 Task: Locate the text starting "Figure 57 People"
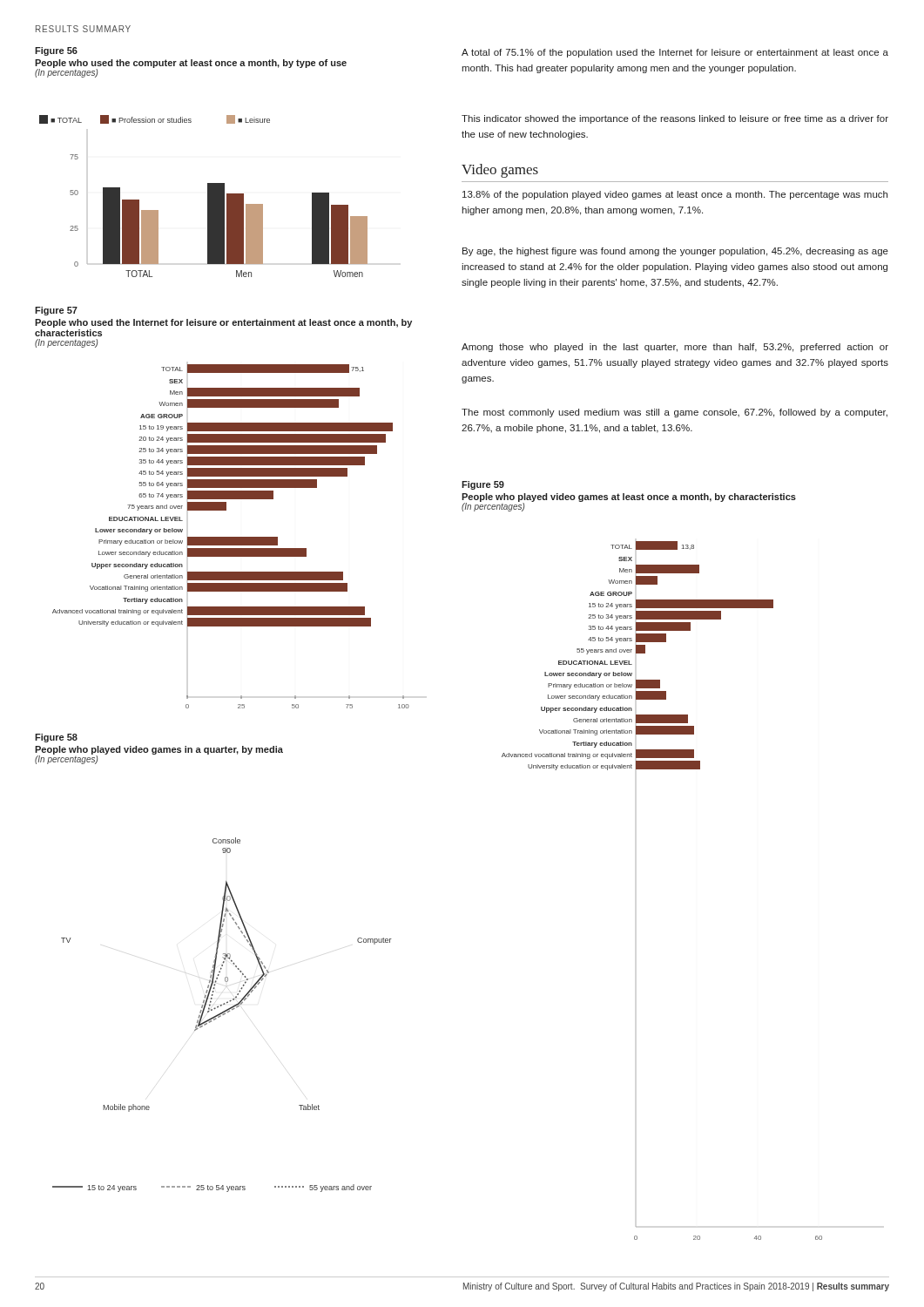[x=226, y=326]
